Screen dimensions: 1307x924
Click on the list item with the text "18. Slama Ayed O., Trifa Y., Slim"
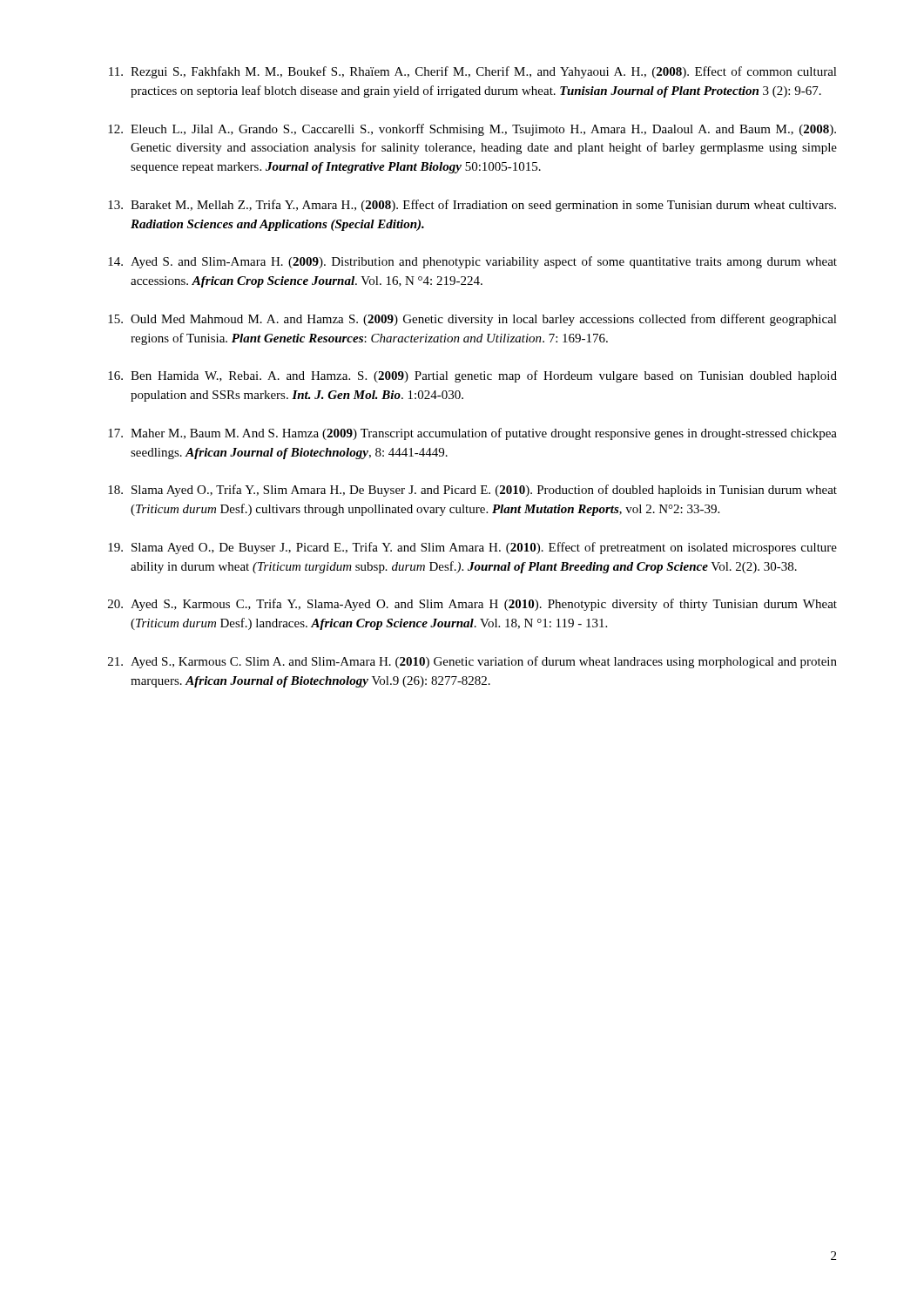click(462, 500)
